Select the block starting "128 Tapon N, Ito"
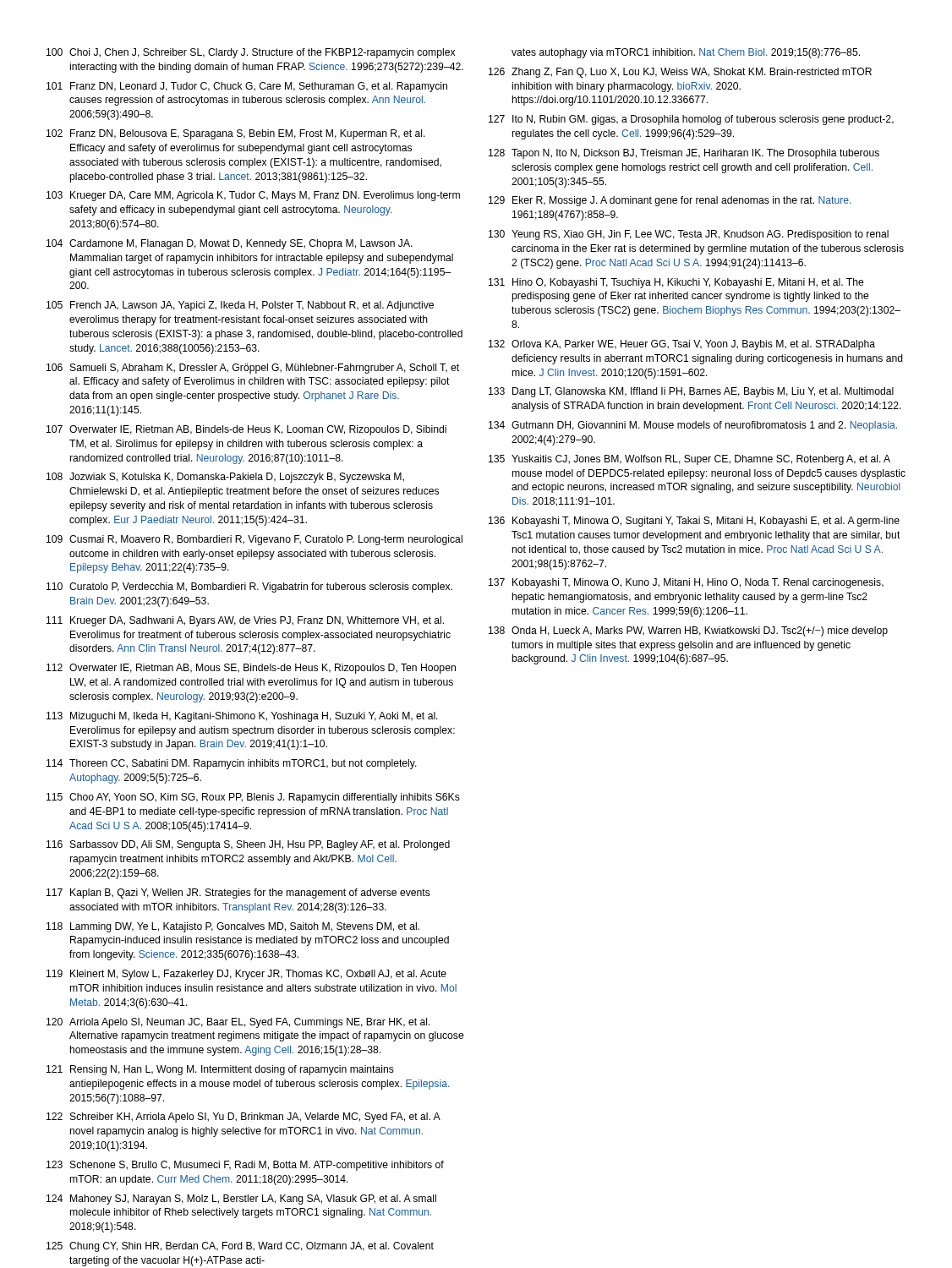The image size is (952, 1268). [697, 168]
